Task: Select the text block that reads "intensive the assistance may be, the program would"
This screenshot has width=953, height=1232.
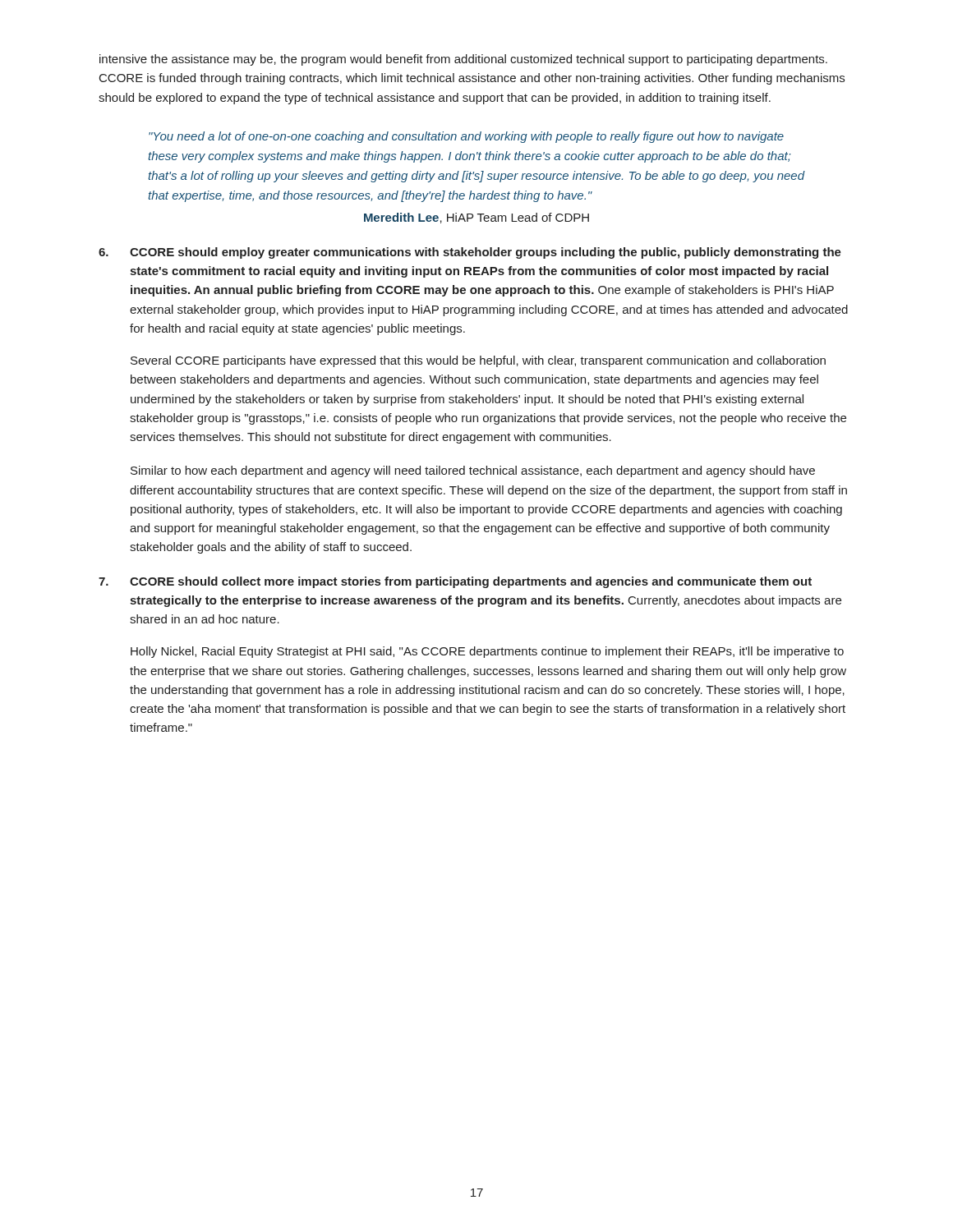Action: (472, 78)
